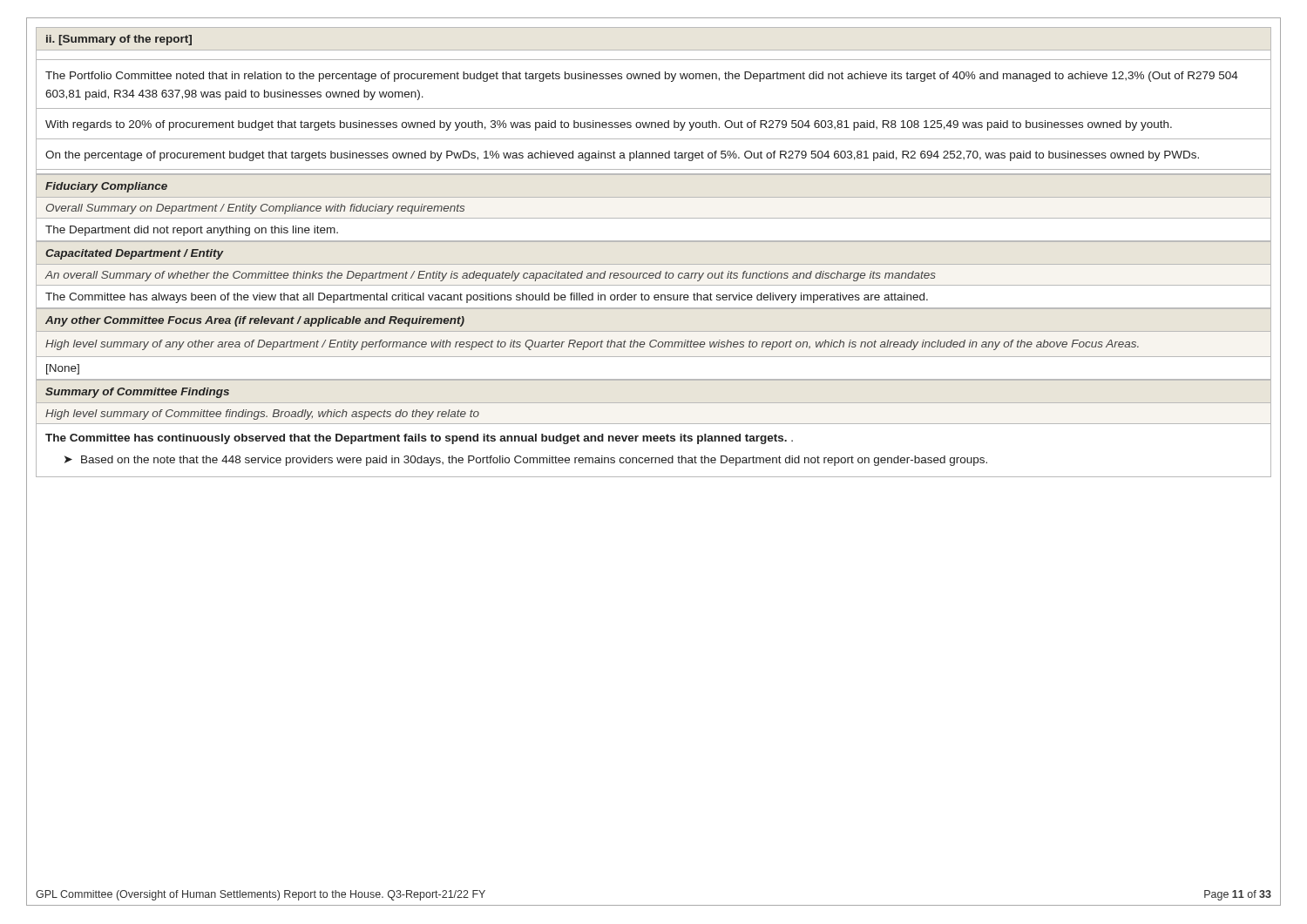Locate the section header that reads "Fiduciary Compliance"
Screen dimensions: 924x1307
click(106, 186)
